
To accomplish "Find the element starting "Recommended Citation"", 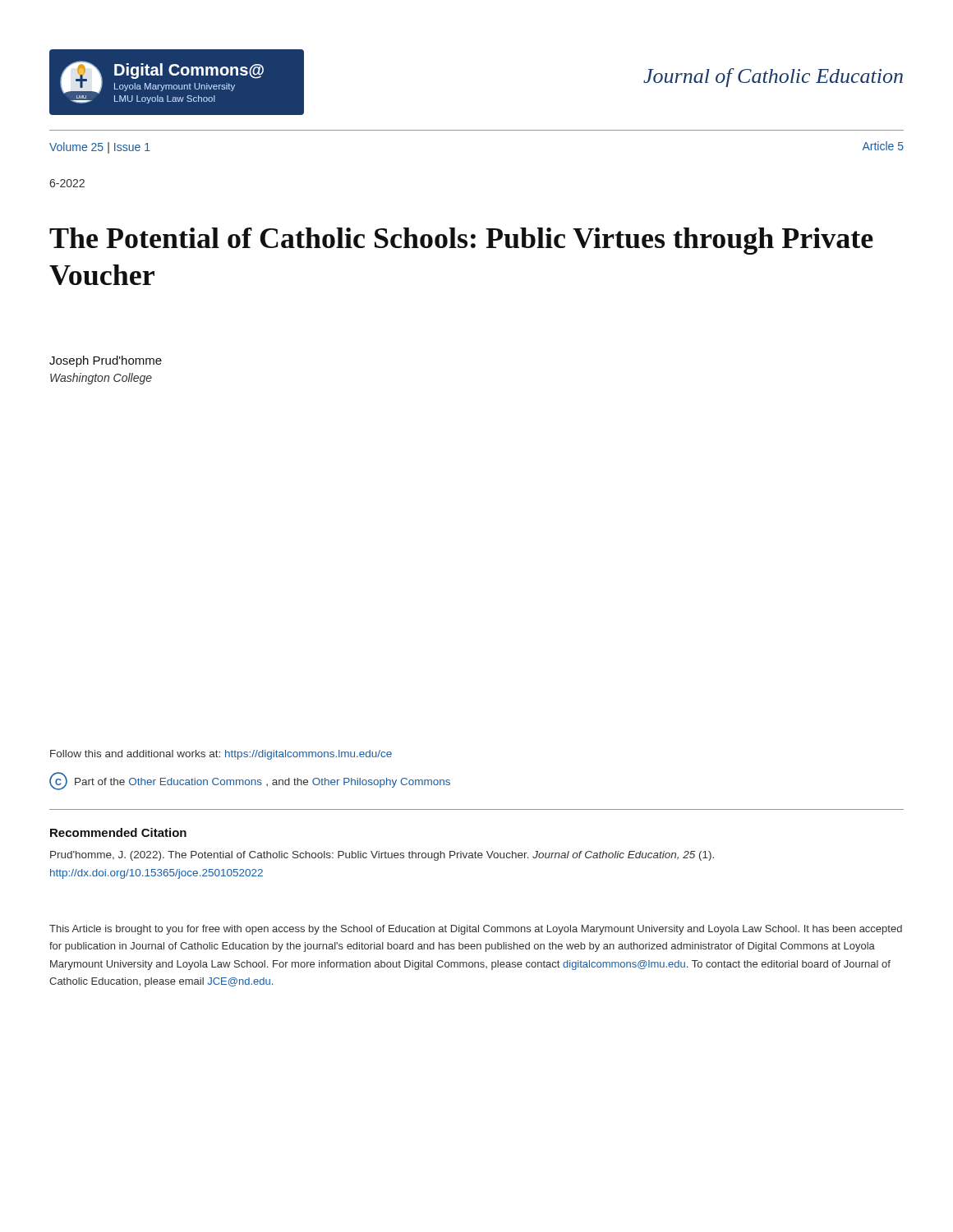I will tap(118, 832).
